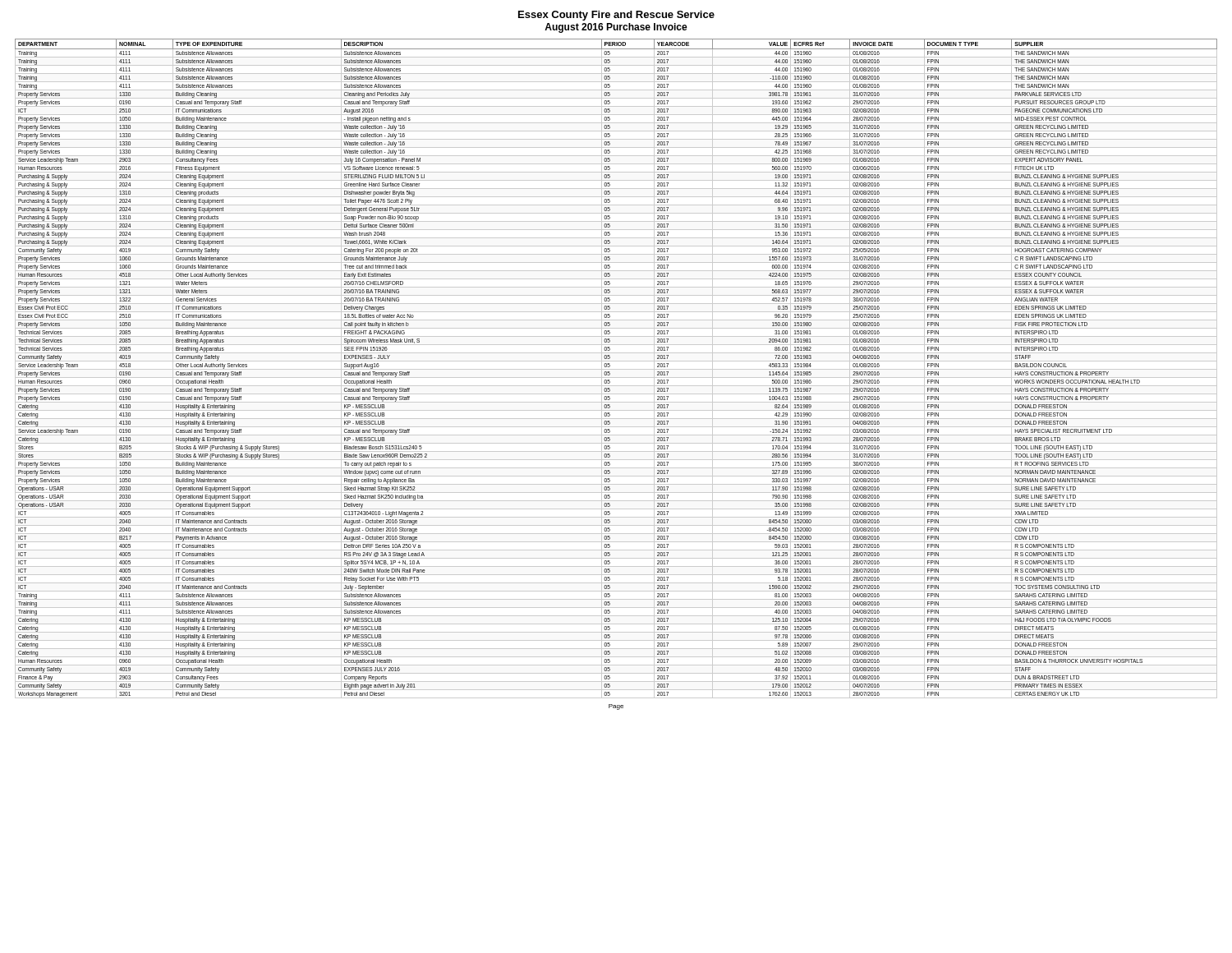Click on the title that says "Essex County Fire and Rescue Service"
1232x953 pixels.
coord(616,14)
